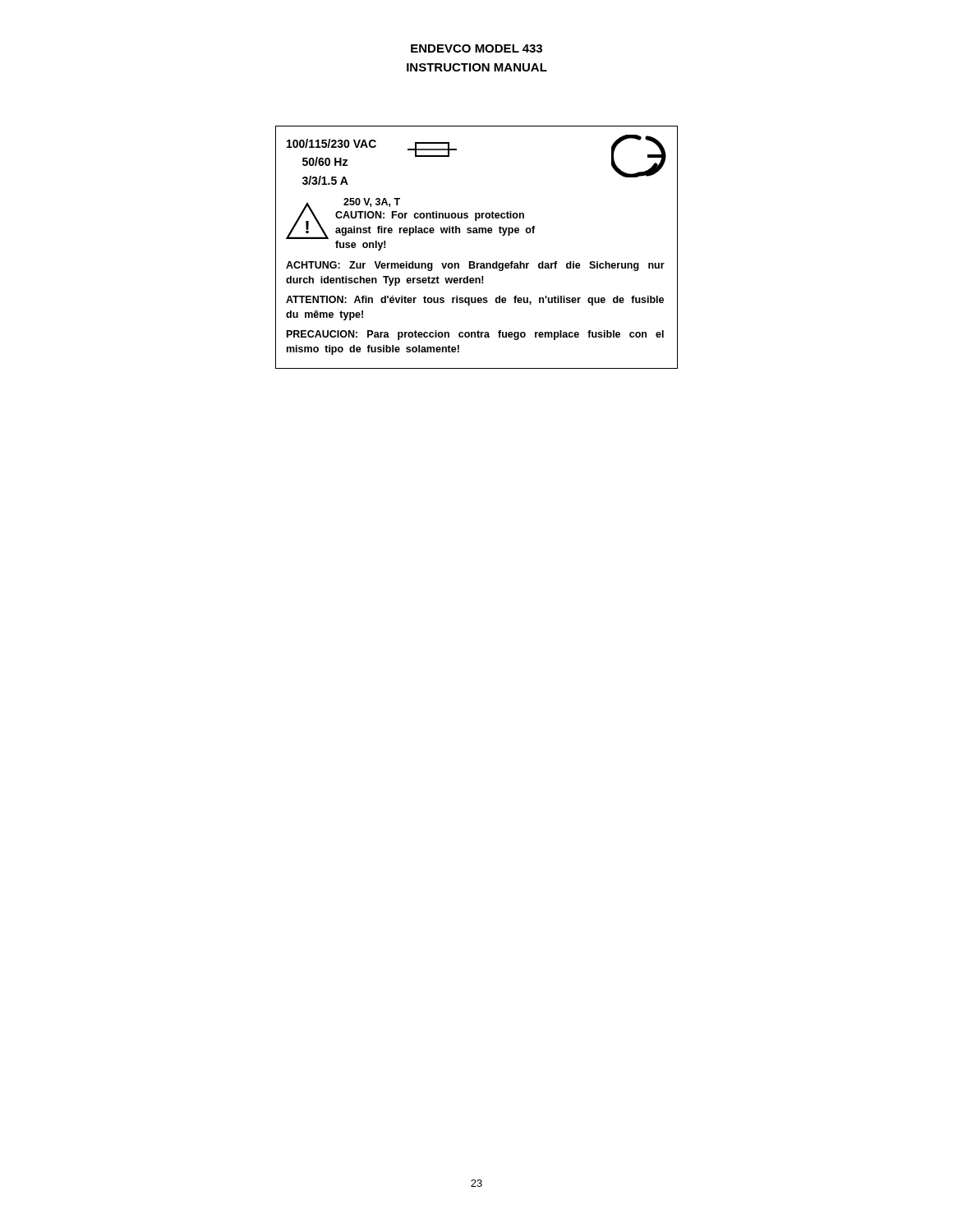
Task: Select the infographic
Action: [x=476, y=247]
